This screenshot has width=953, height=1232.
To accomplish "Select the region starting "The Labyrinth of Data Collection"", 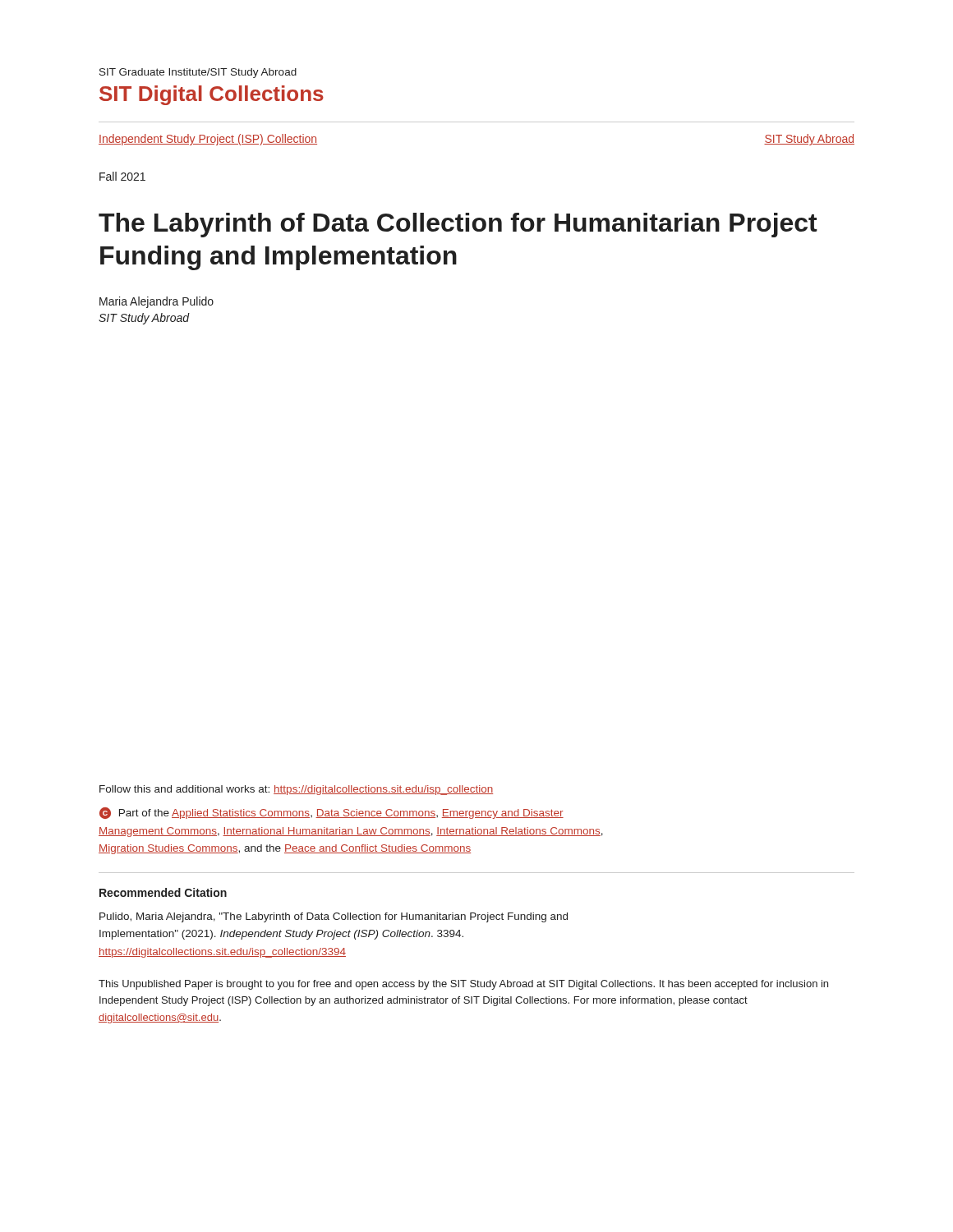I will pyautogui.click(x=458, y=239).
